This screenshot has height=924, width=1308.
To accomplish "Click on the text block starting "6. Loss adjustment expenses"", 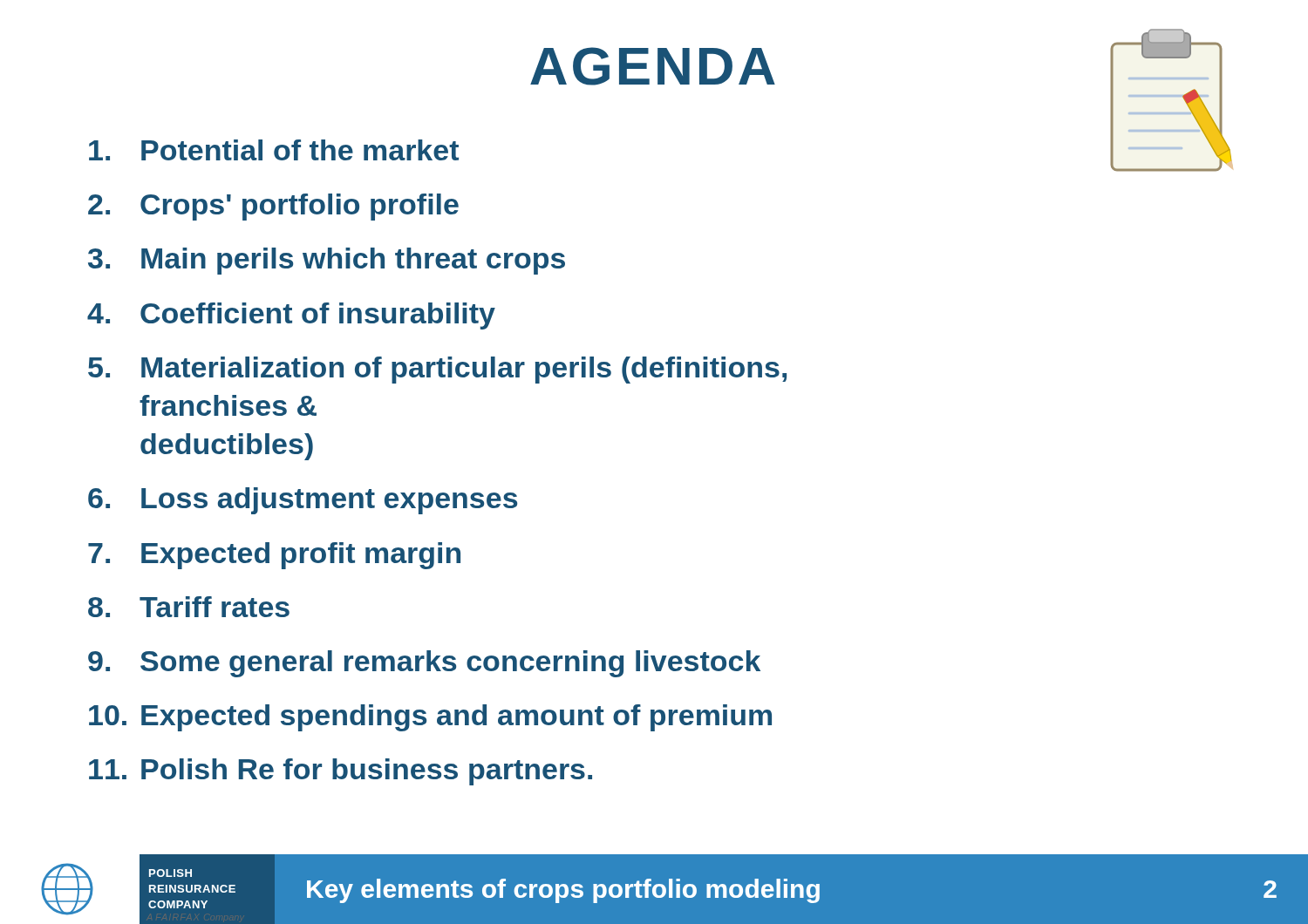I will 303,498.
